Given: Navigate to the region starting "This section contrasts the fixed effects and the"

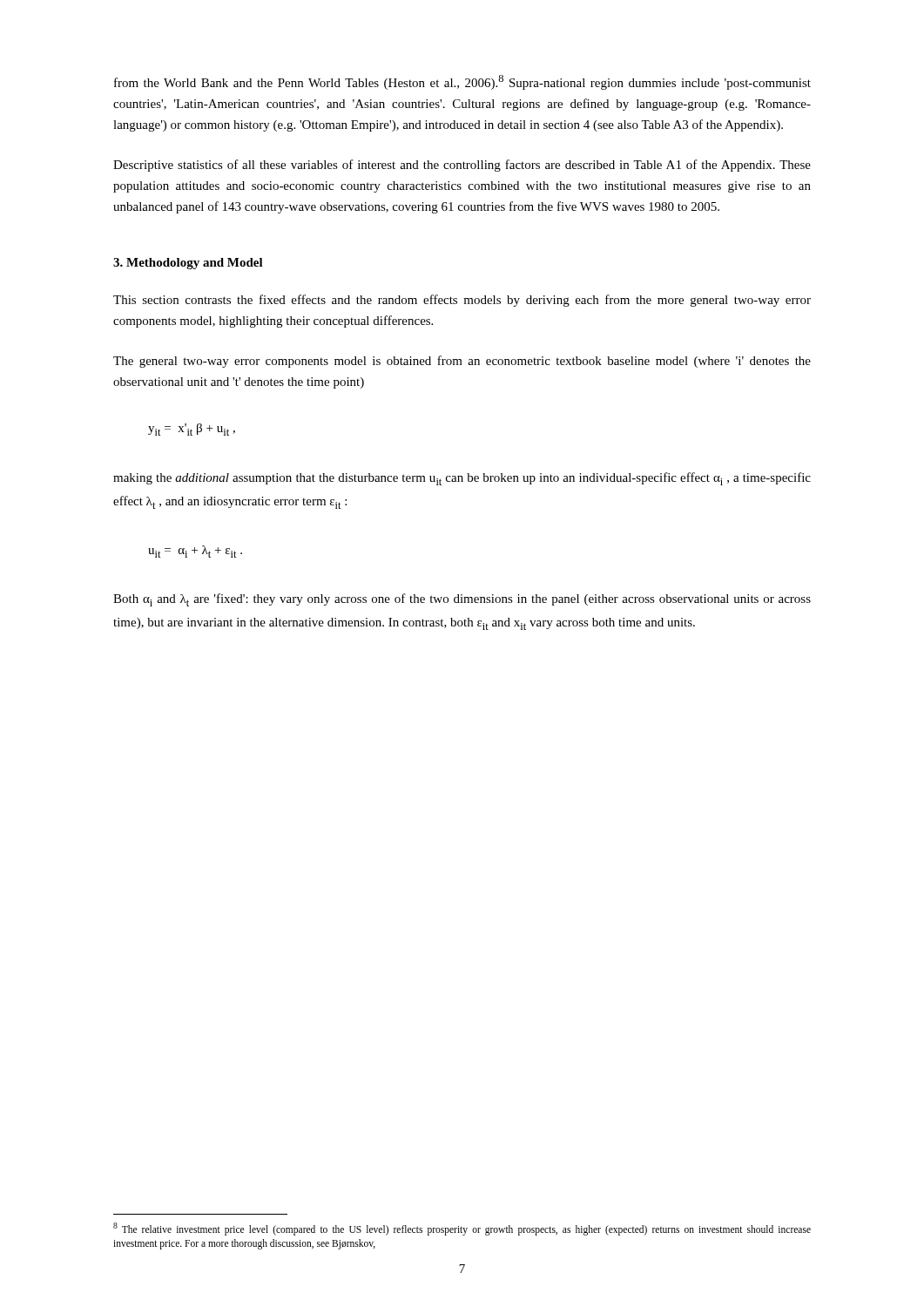Looking at the screenshot, I should (462, 310).
